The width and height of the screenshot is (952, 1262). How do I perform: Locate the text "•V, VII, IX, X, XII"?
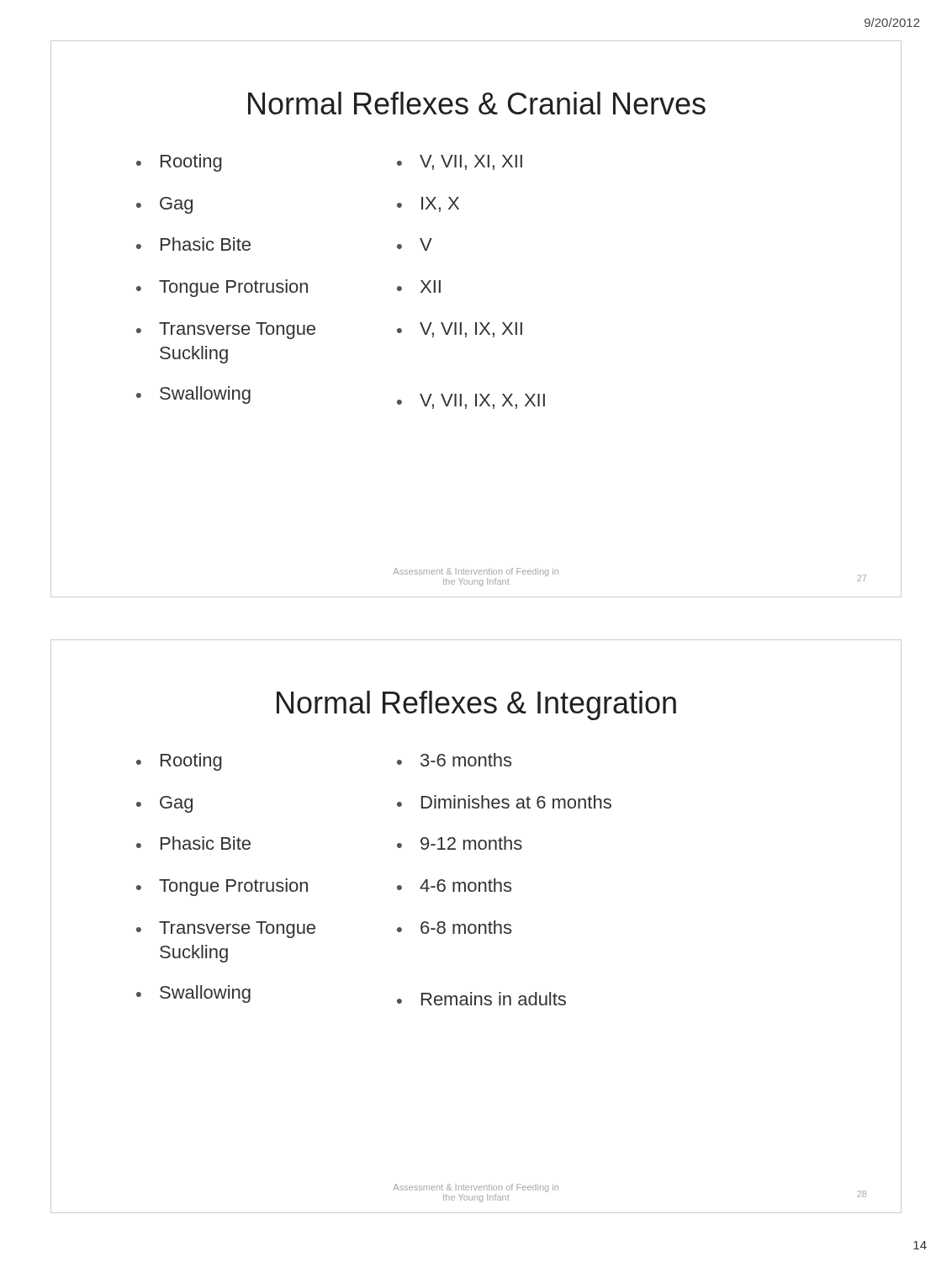471,402
